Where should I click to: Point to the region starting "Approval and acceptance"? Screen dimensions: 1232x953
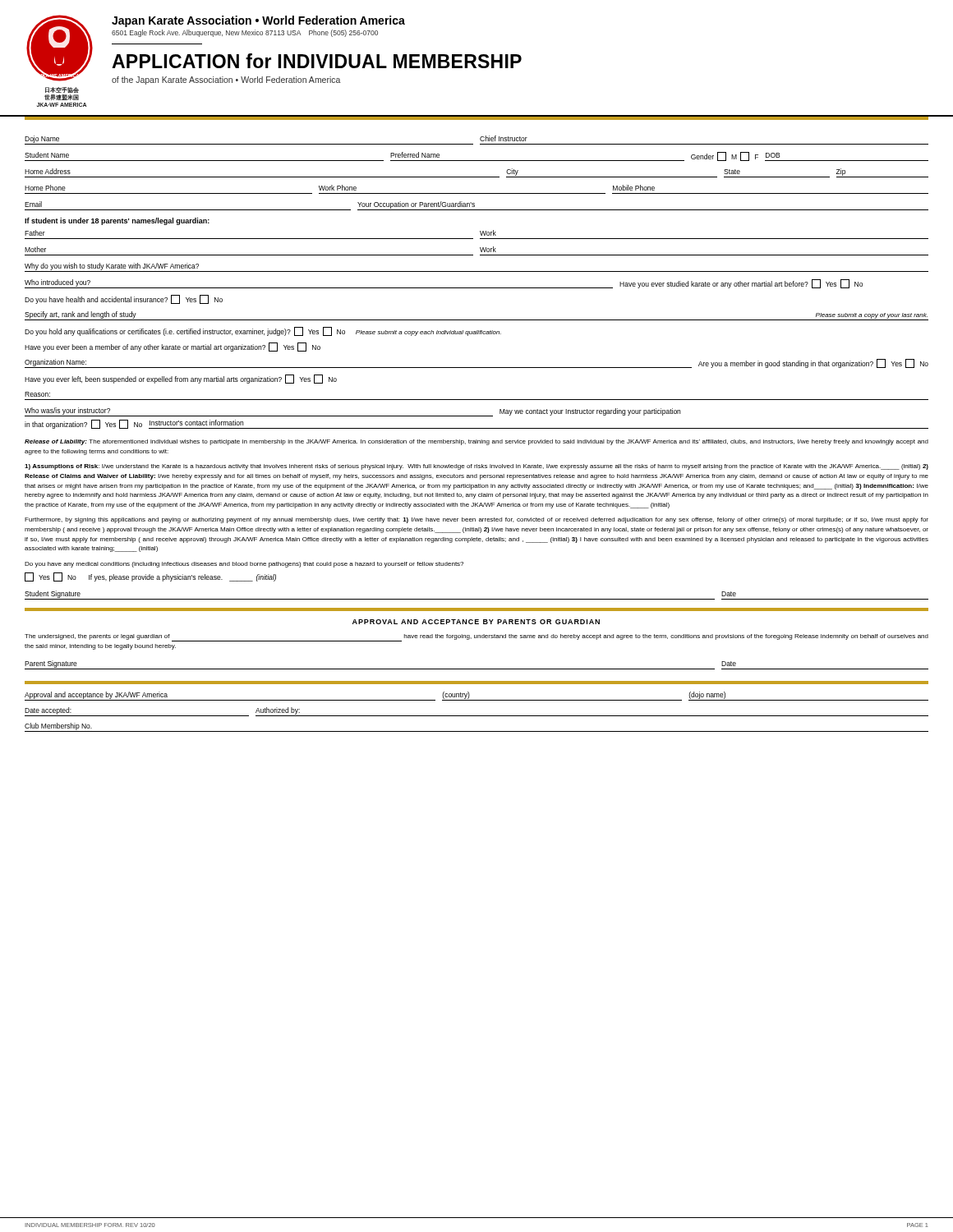point(476,695)
